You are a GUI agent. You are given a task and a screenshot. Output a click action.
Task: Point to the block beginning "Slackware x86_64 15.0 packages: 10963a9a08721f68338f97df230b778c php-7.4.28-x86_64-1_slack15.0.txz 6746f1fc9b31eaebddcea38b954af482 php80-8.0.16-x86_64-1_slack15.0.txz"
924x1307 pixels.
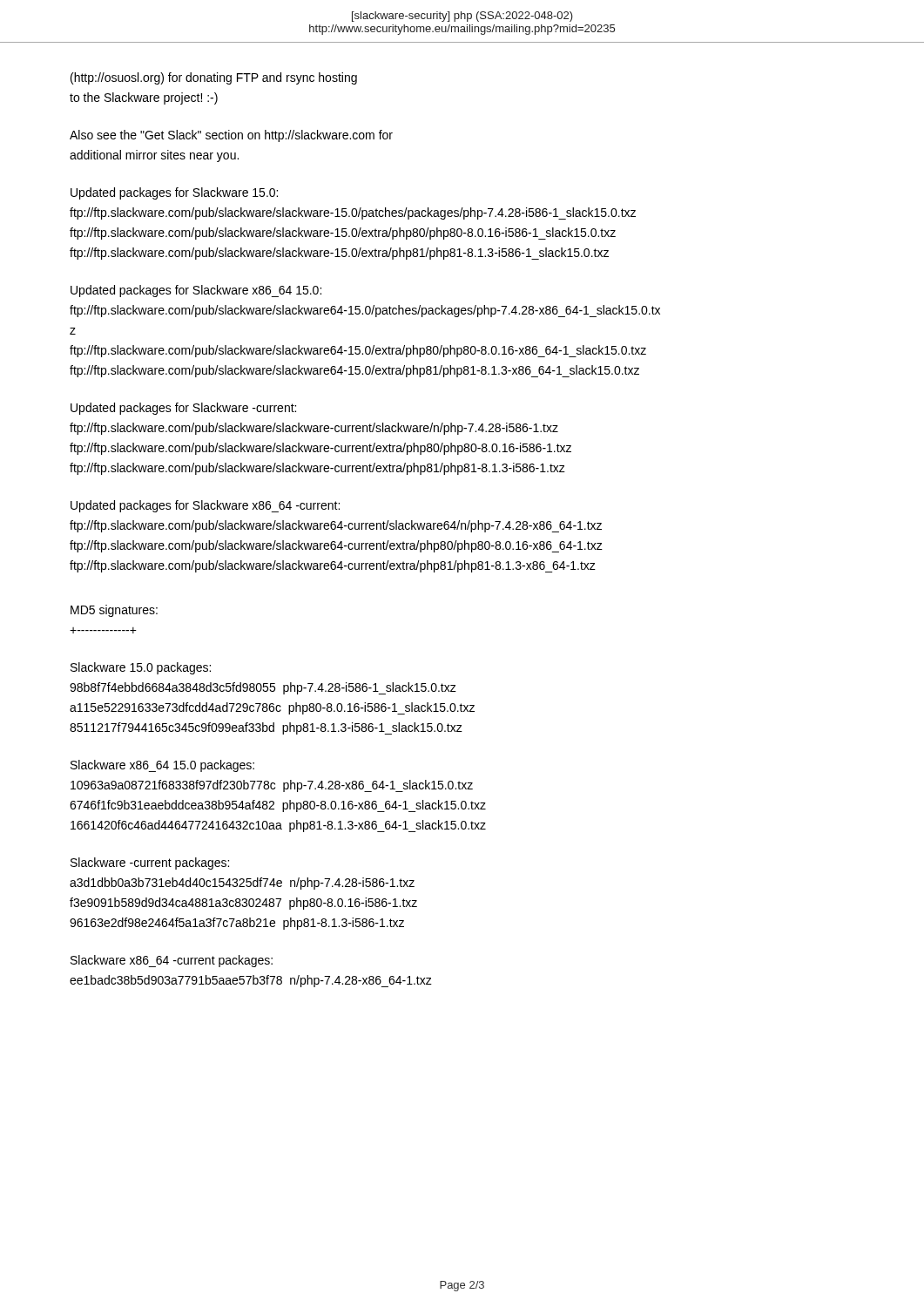point(462,796)
